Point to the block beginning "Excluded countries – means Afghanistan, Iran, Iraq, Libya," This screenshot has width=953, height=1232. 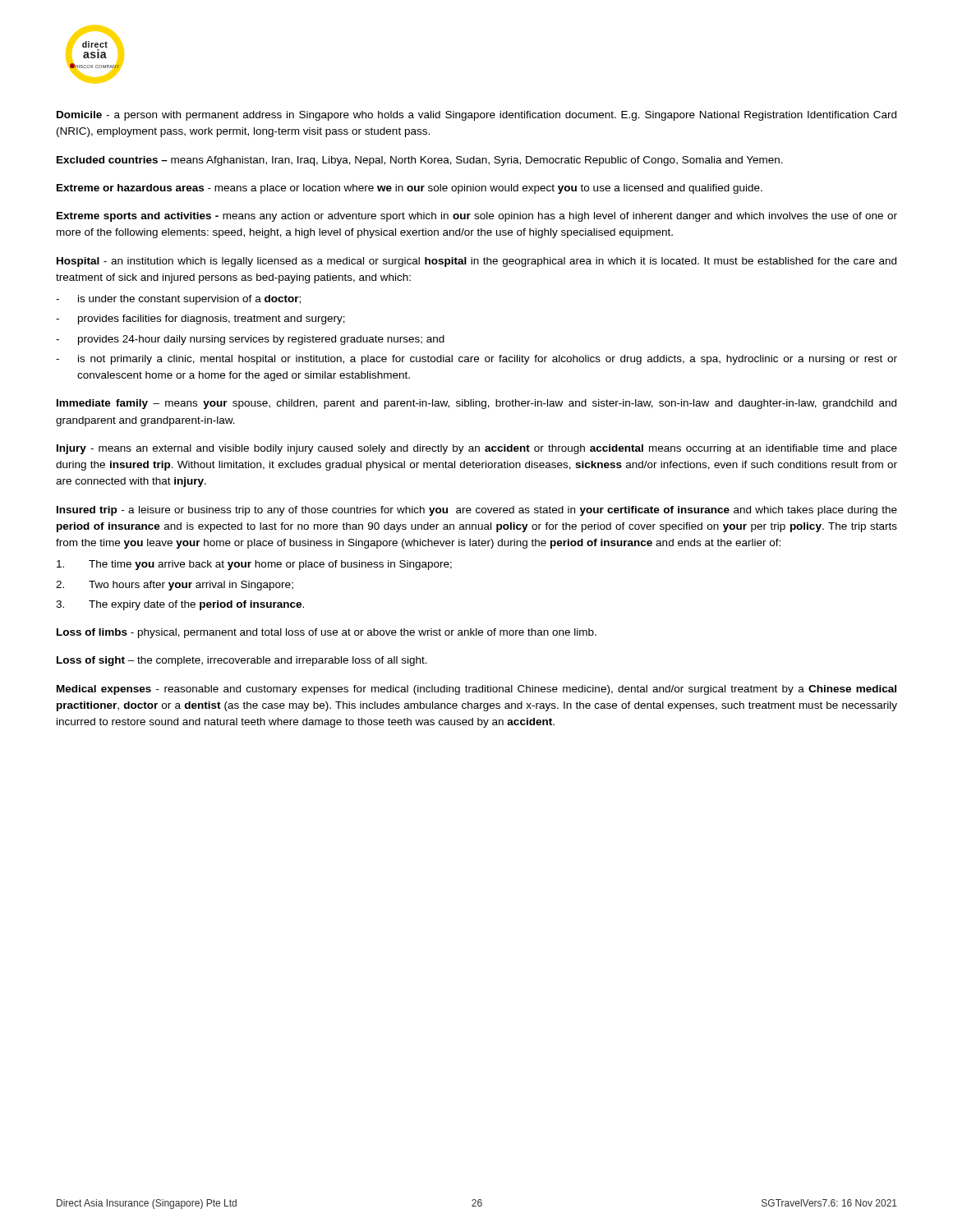(x=420, y=159)
